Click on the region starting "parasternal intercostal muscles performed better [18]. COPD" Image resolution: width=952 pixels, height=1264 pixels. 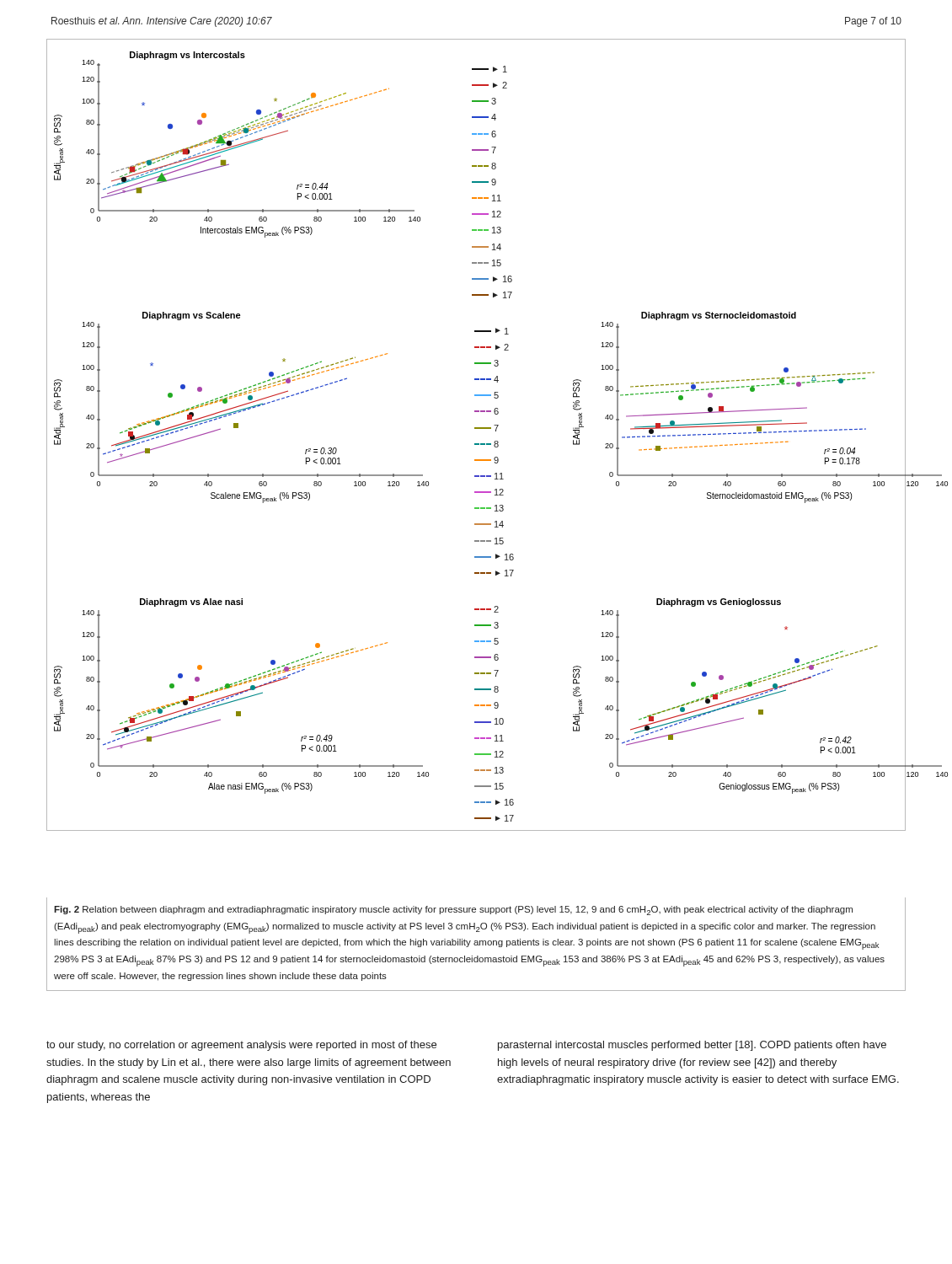pyautogui.click(x=698, y=1062)
